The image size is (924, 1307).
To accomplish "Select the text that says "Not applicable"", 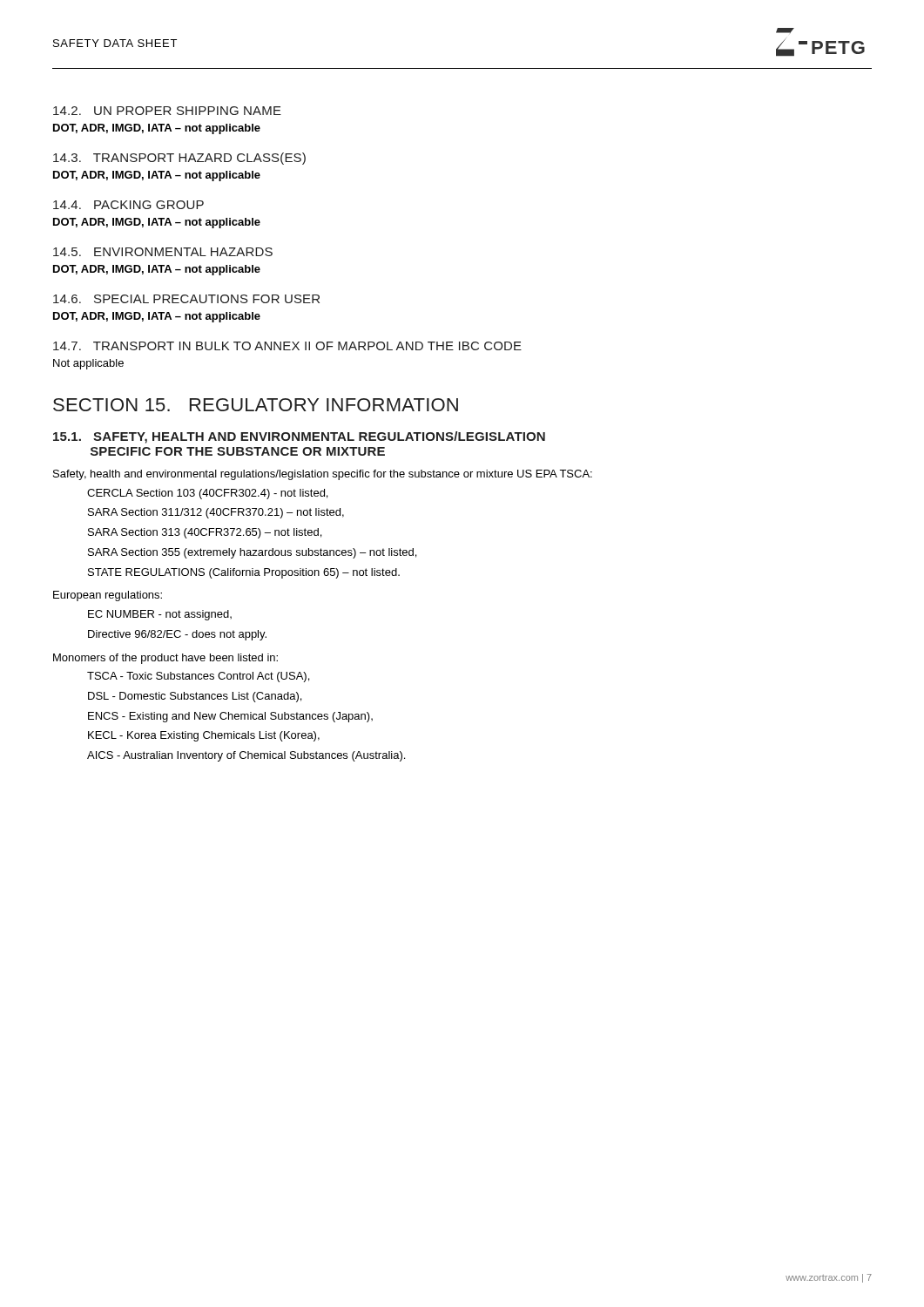I will click(88, 363).
